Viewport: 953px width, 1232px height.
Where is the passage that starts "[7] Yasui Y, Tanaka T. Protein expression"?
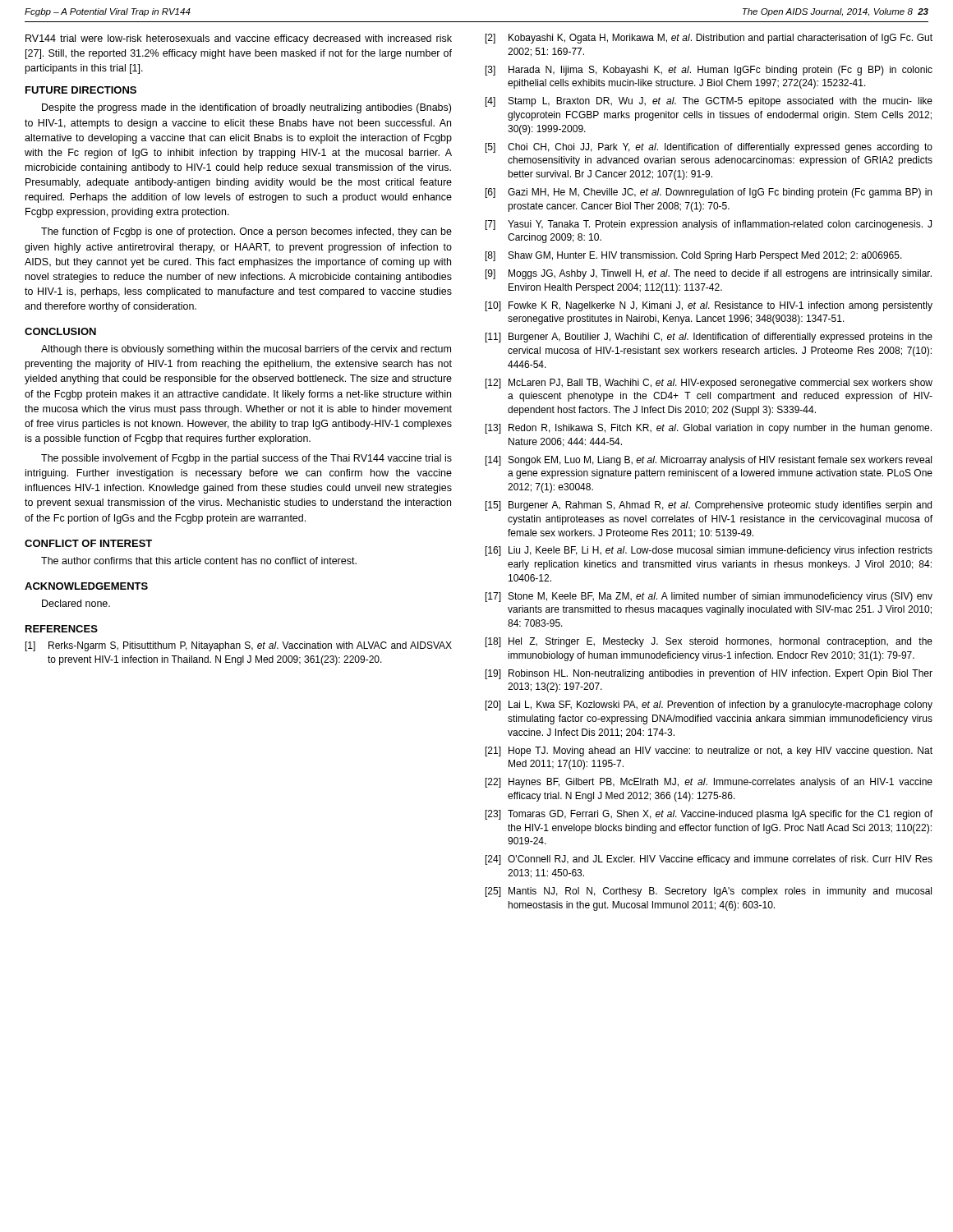(x=709, y=231)
